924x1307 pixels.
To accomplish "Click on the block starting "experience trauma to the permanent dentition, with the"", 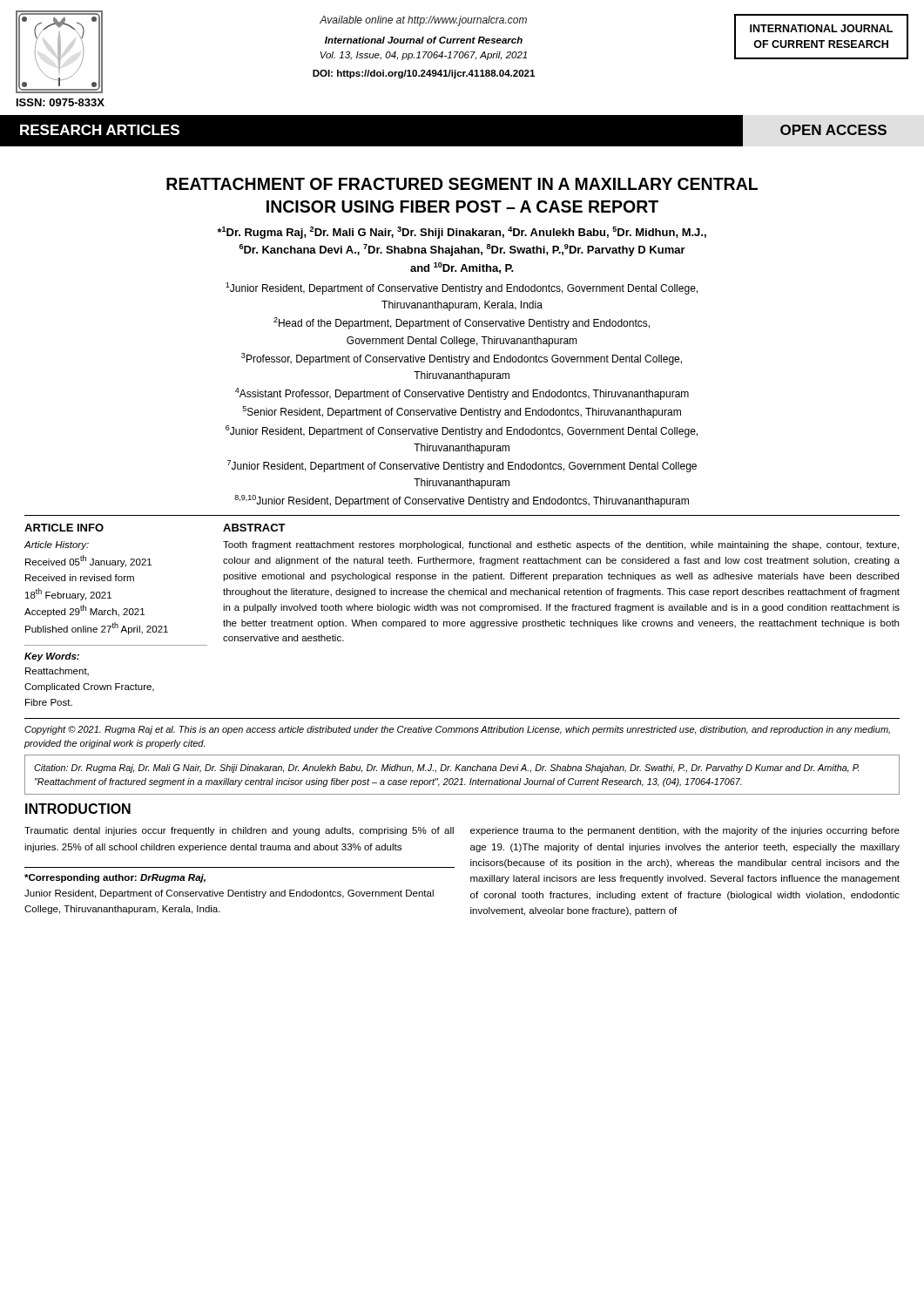I will (685, 871).
